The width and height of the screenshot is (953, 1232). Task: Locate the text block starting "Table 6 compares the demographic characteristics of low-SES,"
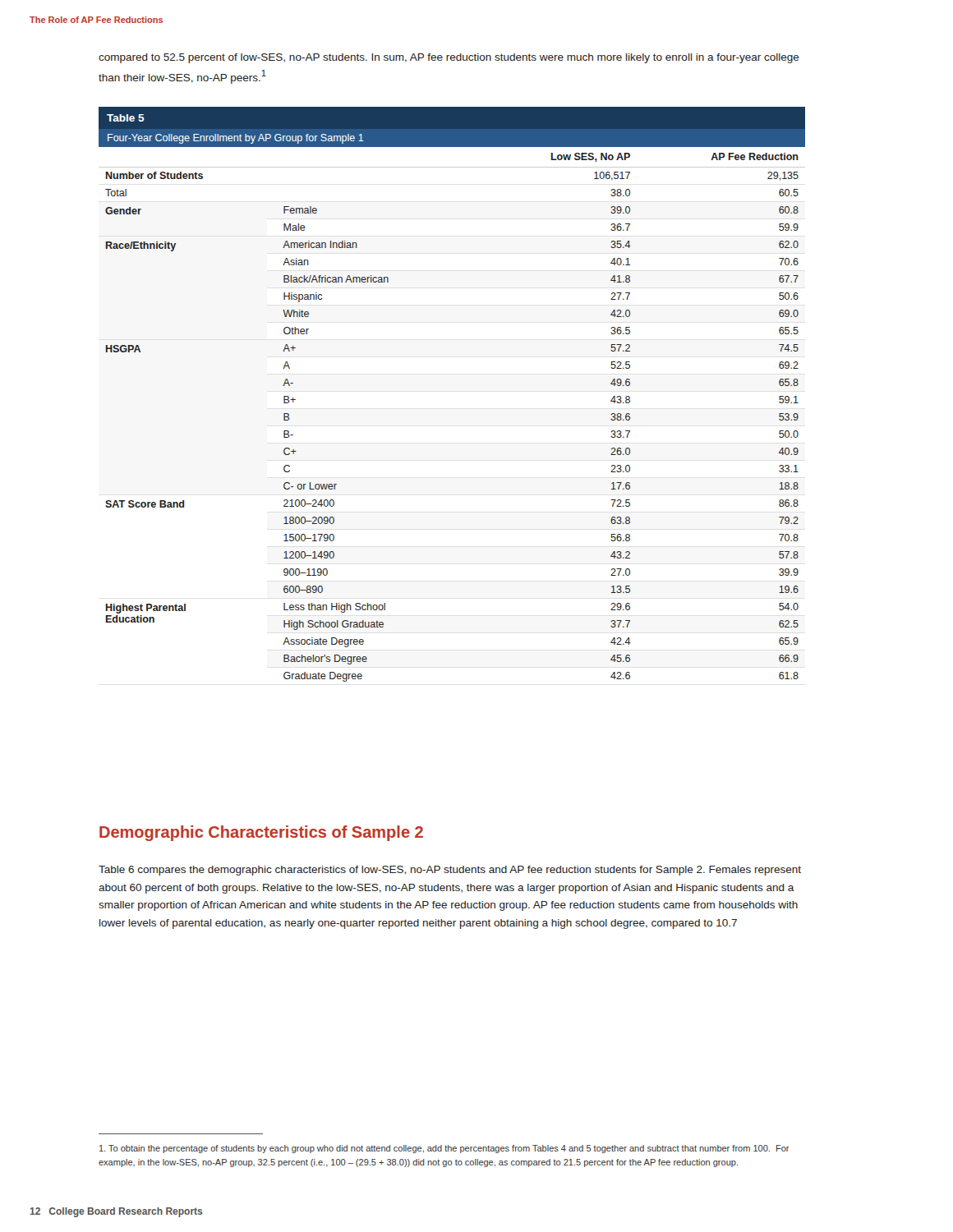450,896
